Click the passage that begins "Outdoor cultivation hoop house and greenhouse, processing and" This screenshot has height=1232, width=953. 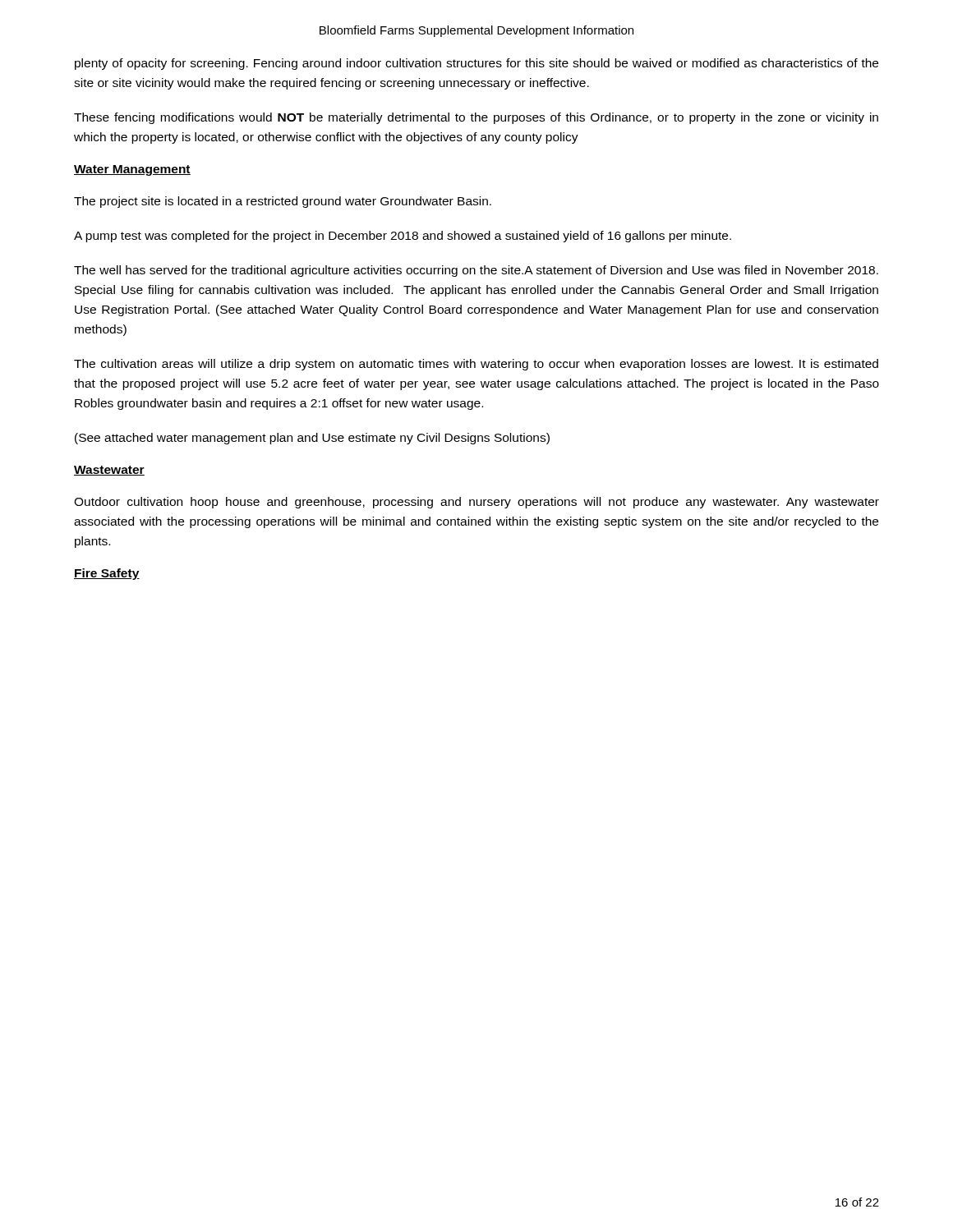(476, 521)
